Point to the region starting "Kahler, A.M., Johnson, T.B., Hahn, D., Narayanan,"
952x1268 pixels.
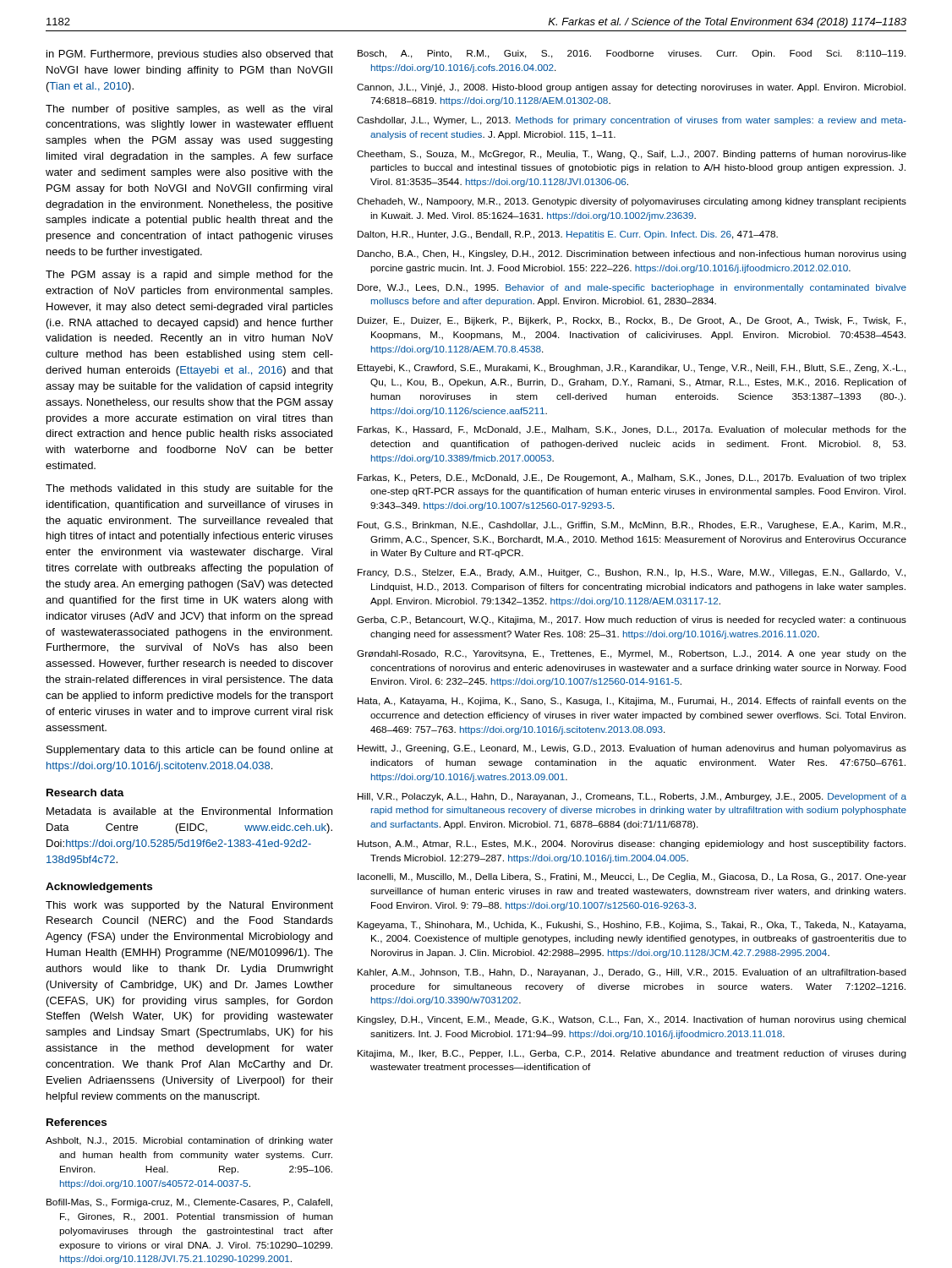[x=632, y=986]
